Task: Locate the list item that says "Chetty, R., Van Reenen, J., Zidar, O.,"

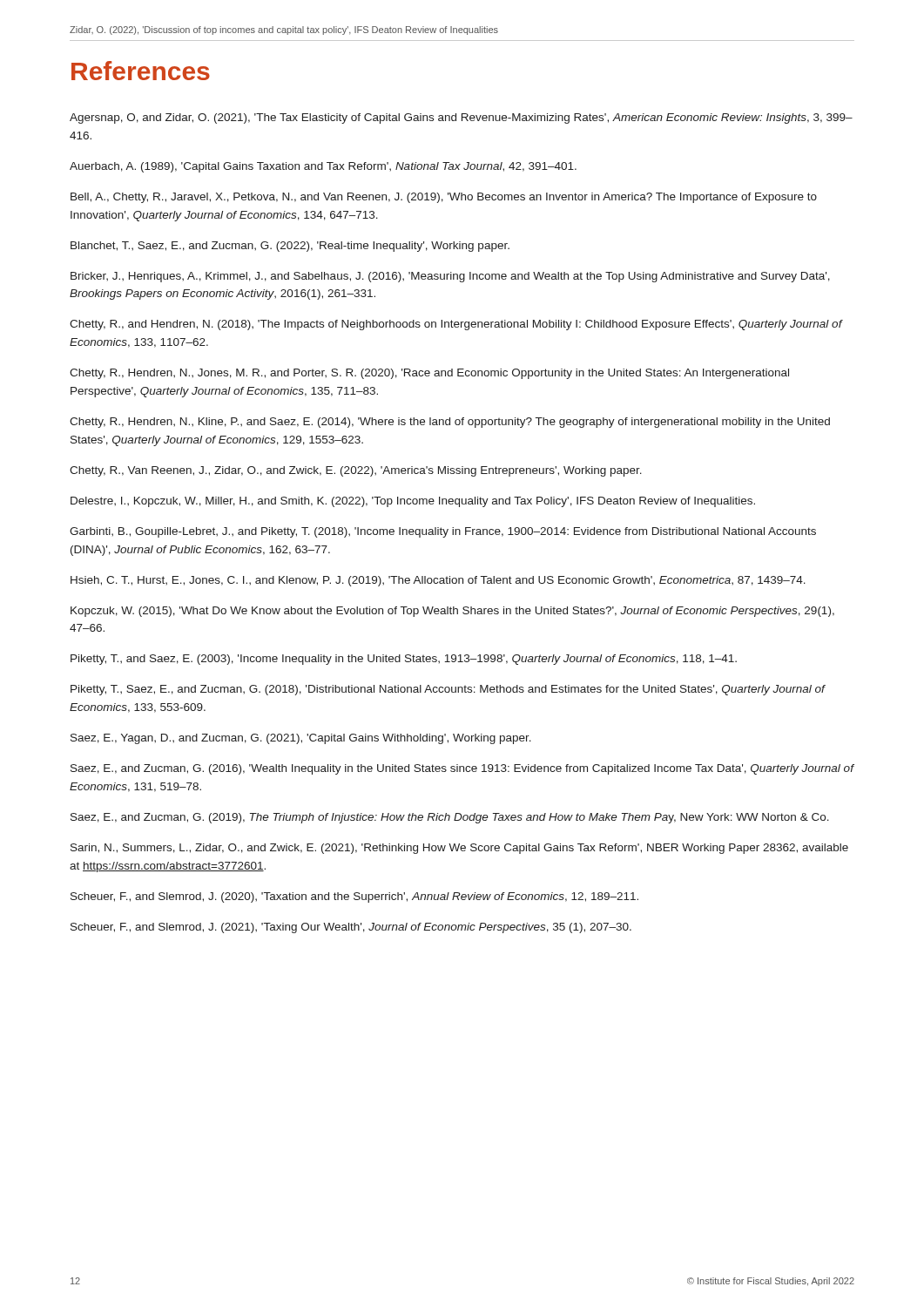Action: coord(356,470)
